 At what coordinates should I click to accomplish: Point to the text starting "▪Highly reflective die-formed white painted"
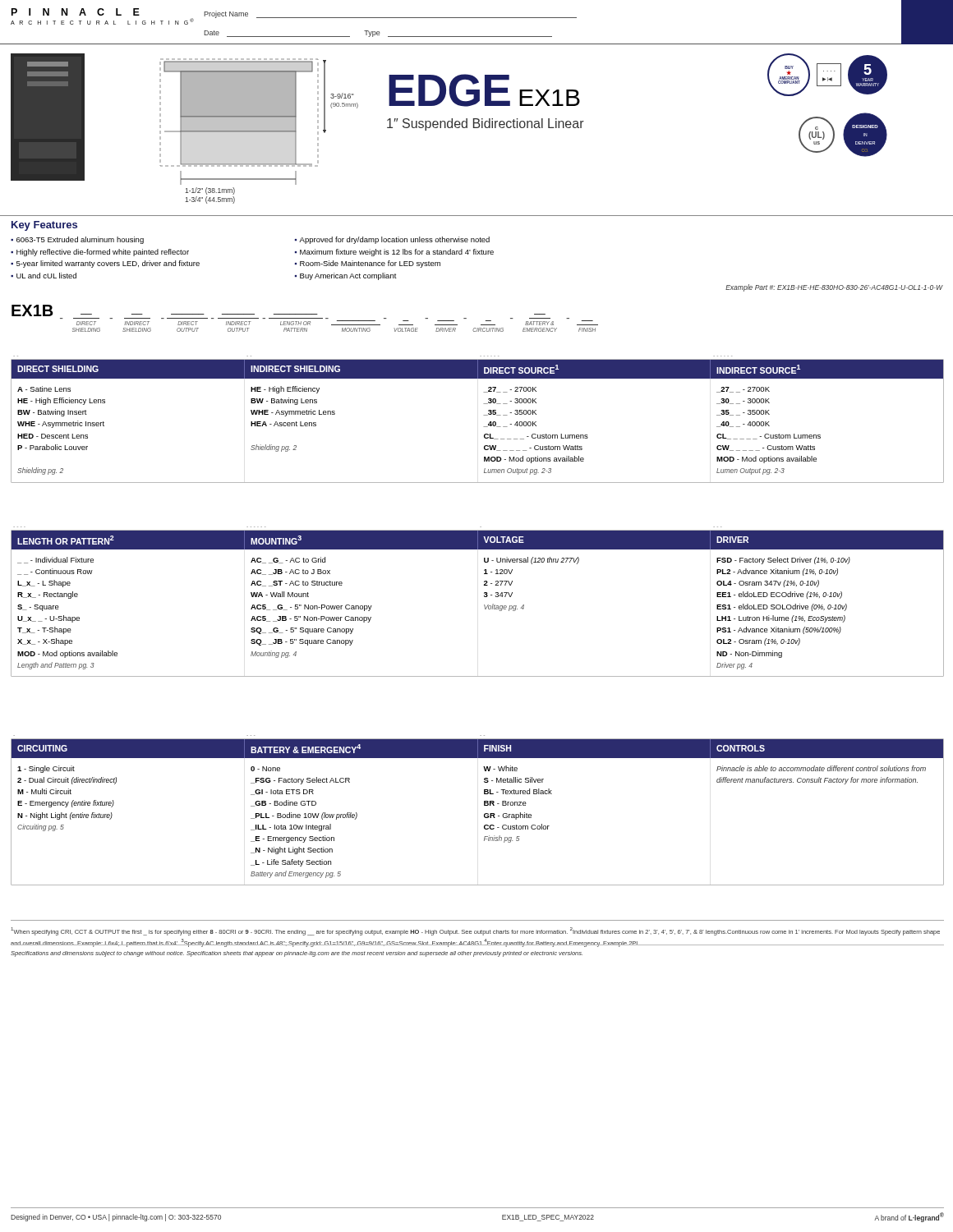pos(100,252)
